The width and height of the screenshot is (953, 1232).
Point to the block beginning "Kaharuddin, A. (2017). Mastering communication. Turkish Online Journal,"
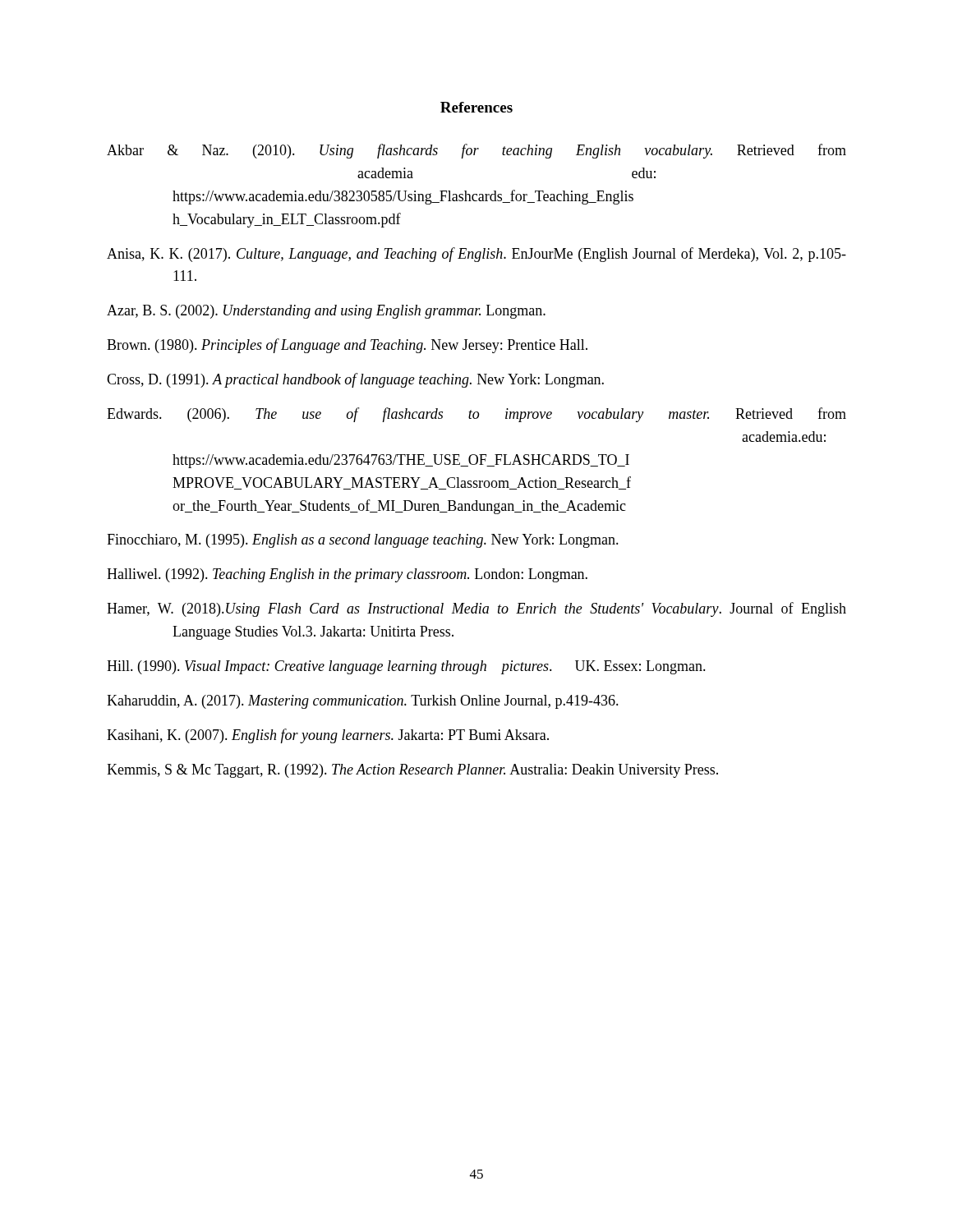coord(363,701)
